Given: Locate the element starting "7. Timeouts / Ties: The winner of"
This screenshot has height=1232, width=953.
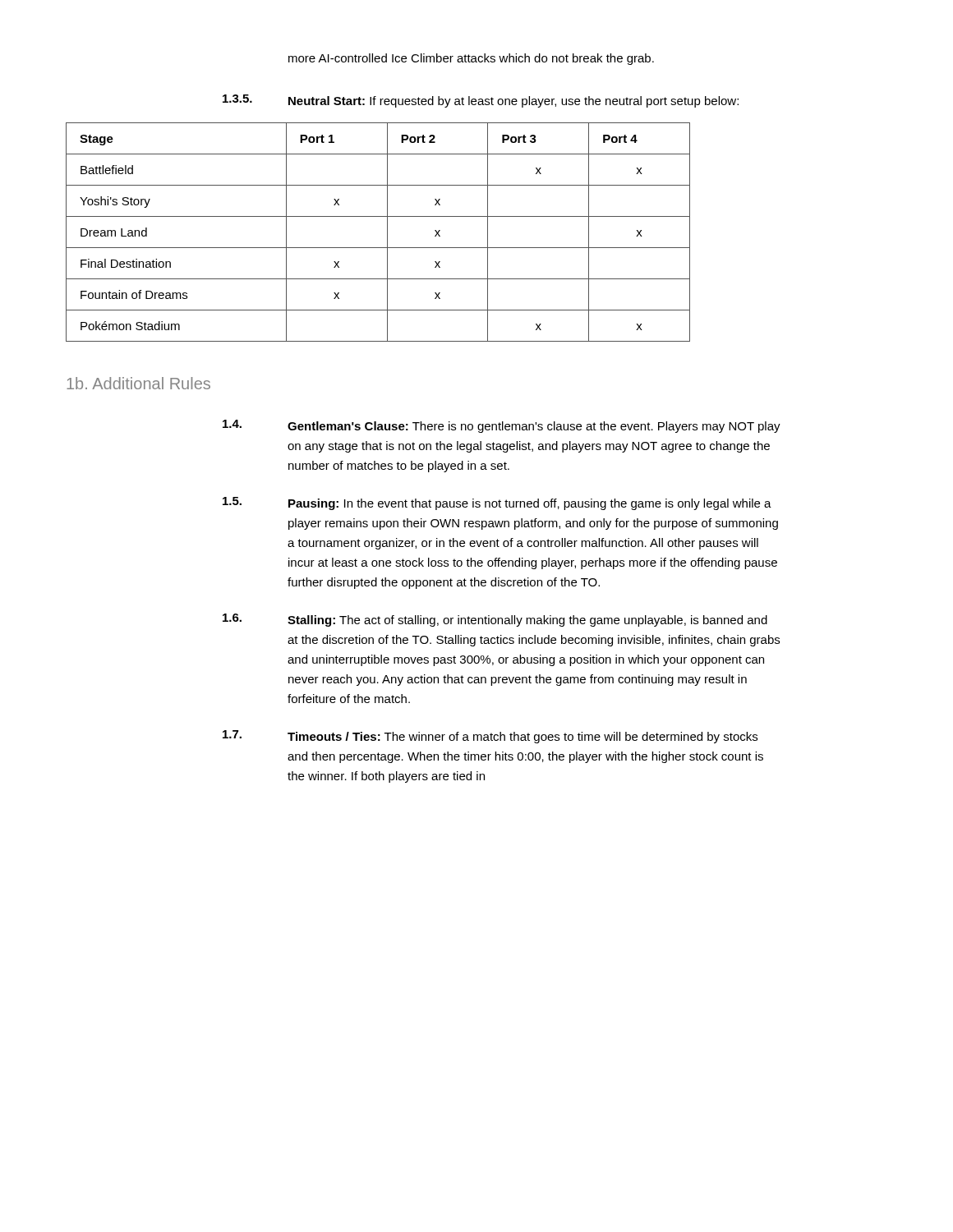Looking at the screenshot, I should pyautogui.click(x=501, y=756).
